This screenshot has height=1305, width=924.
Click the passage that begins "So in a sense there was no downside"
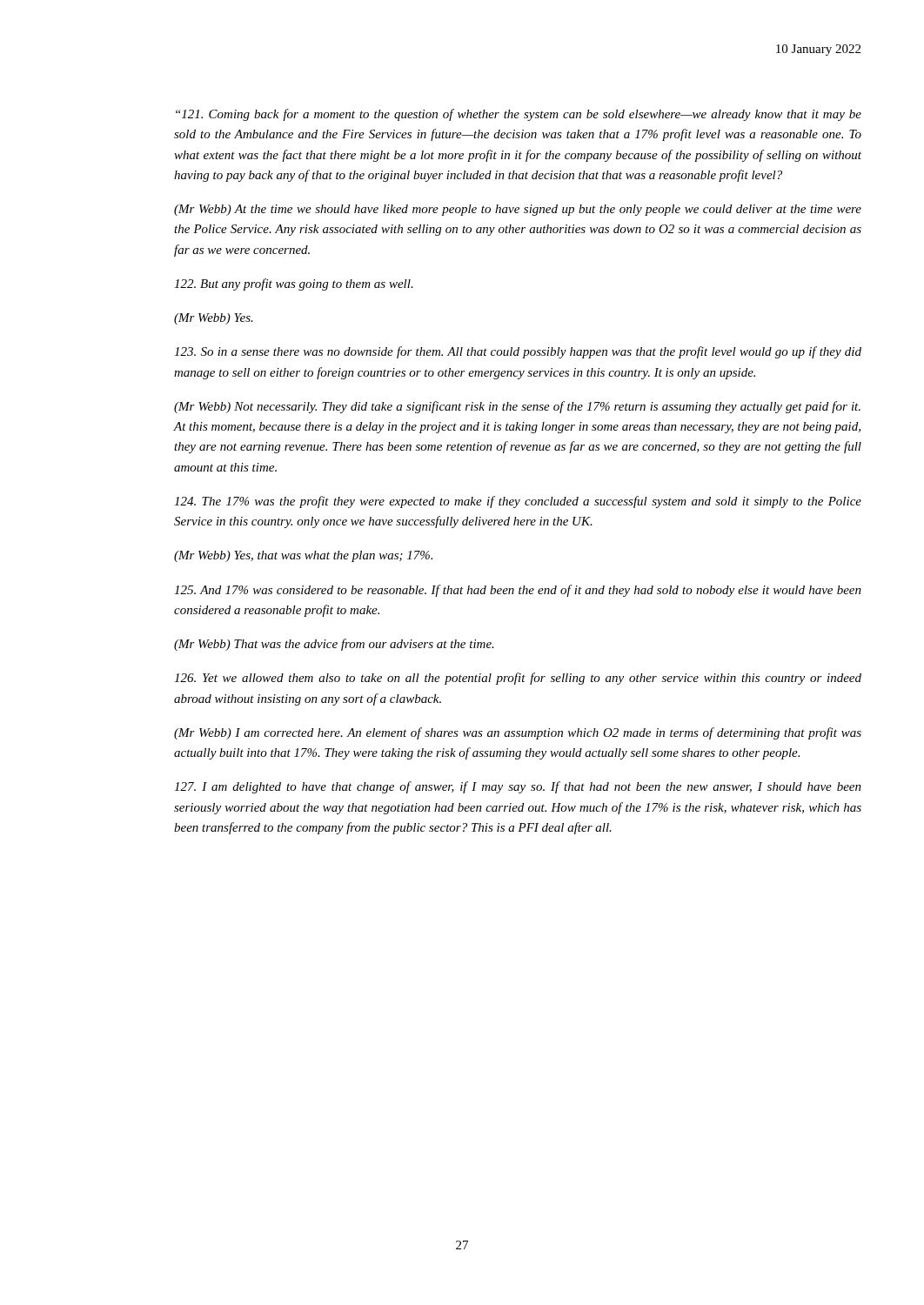tap(518, 362)
